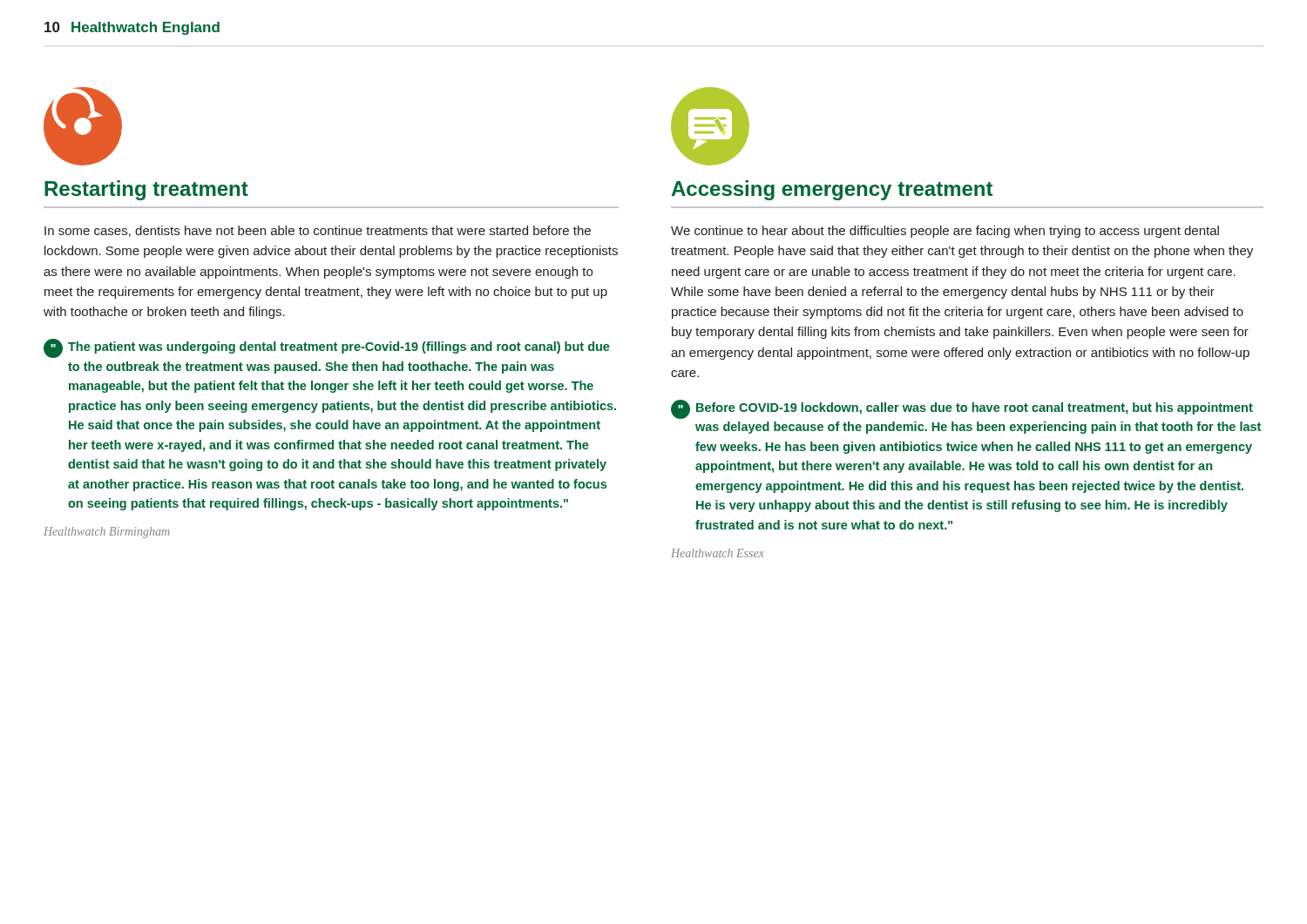Locate the text with the text "Healthwatch Essex"
The width and height of the screenshot is (1307, 924).
click(x=717, y=554)
